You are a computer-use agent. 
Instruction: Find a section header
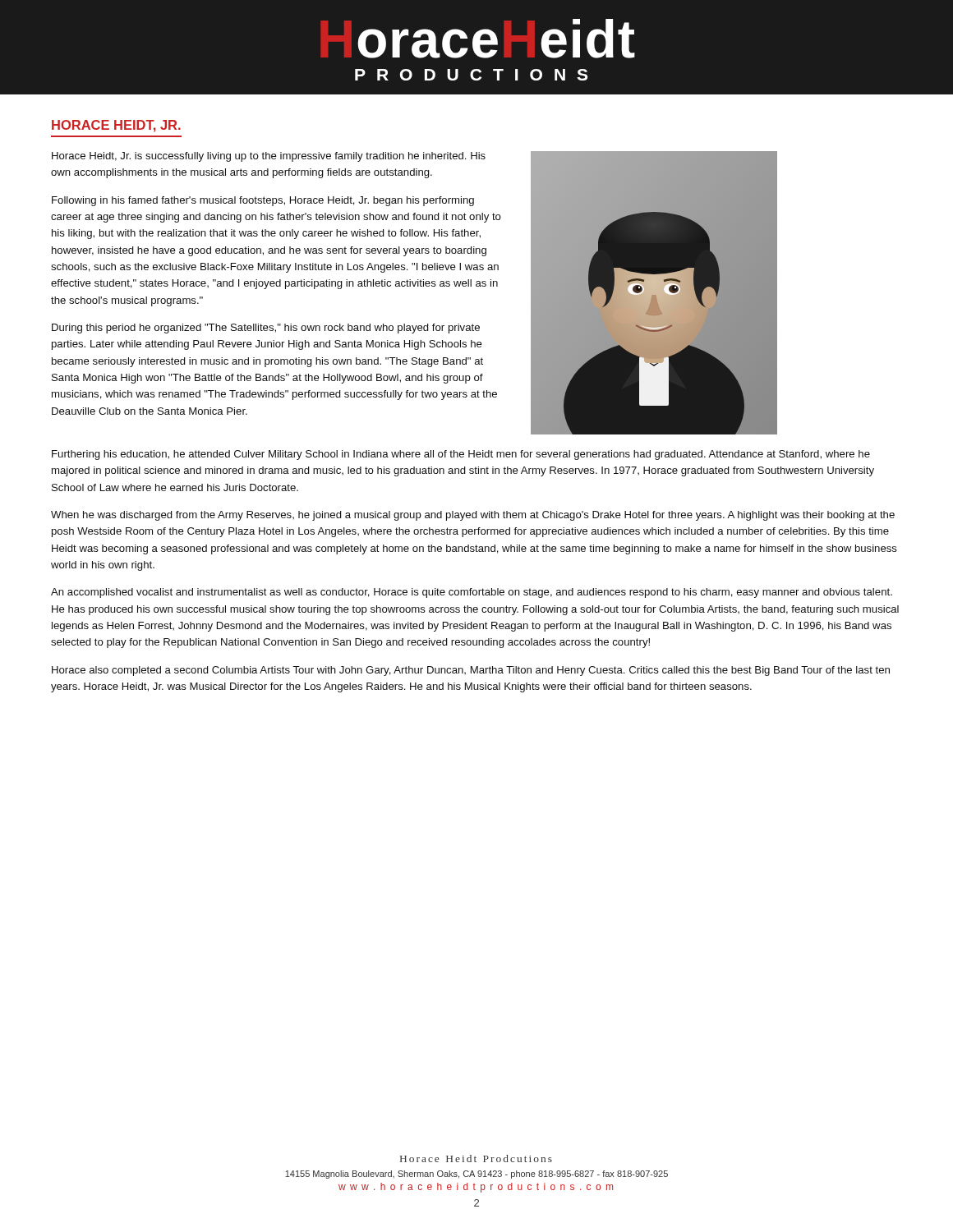coord(116,125)
